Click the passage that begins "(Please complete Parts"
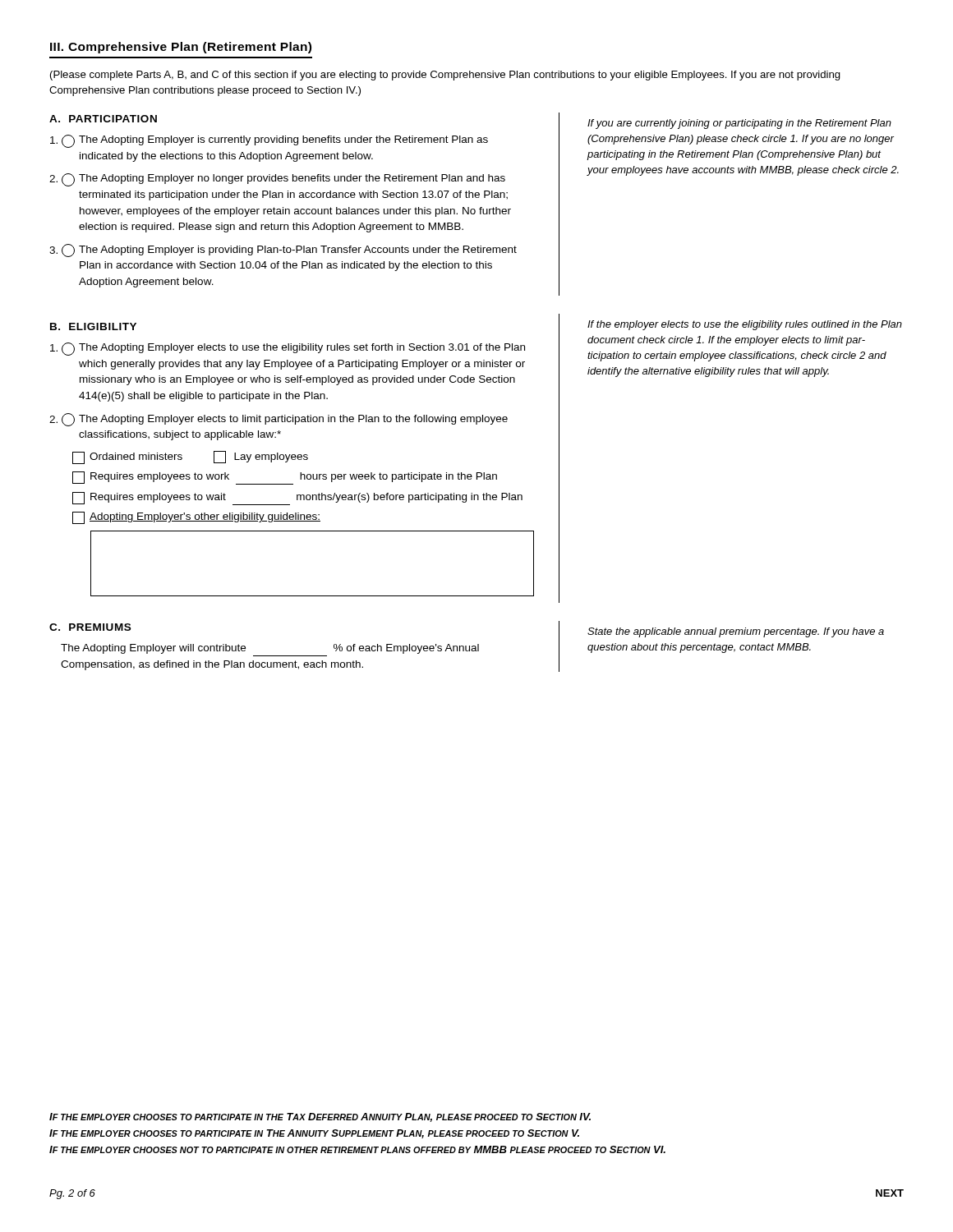 click(445, 82)
